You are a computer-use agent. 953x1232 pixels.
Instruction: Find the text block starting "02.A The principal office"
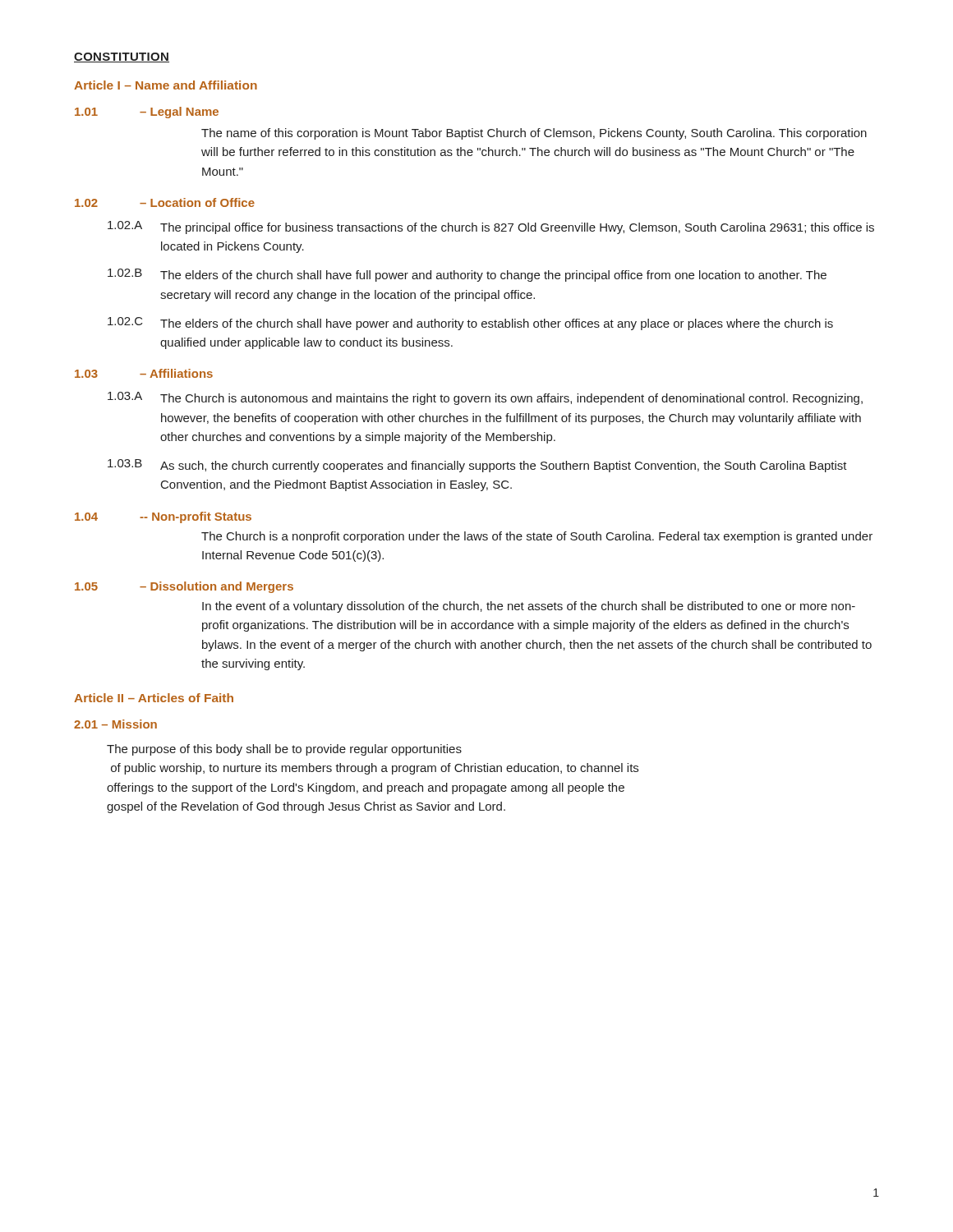point(493,237)
